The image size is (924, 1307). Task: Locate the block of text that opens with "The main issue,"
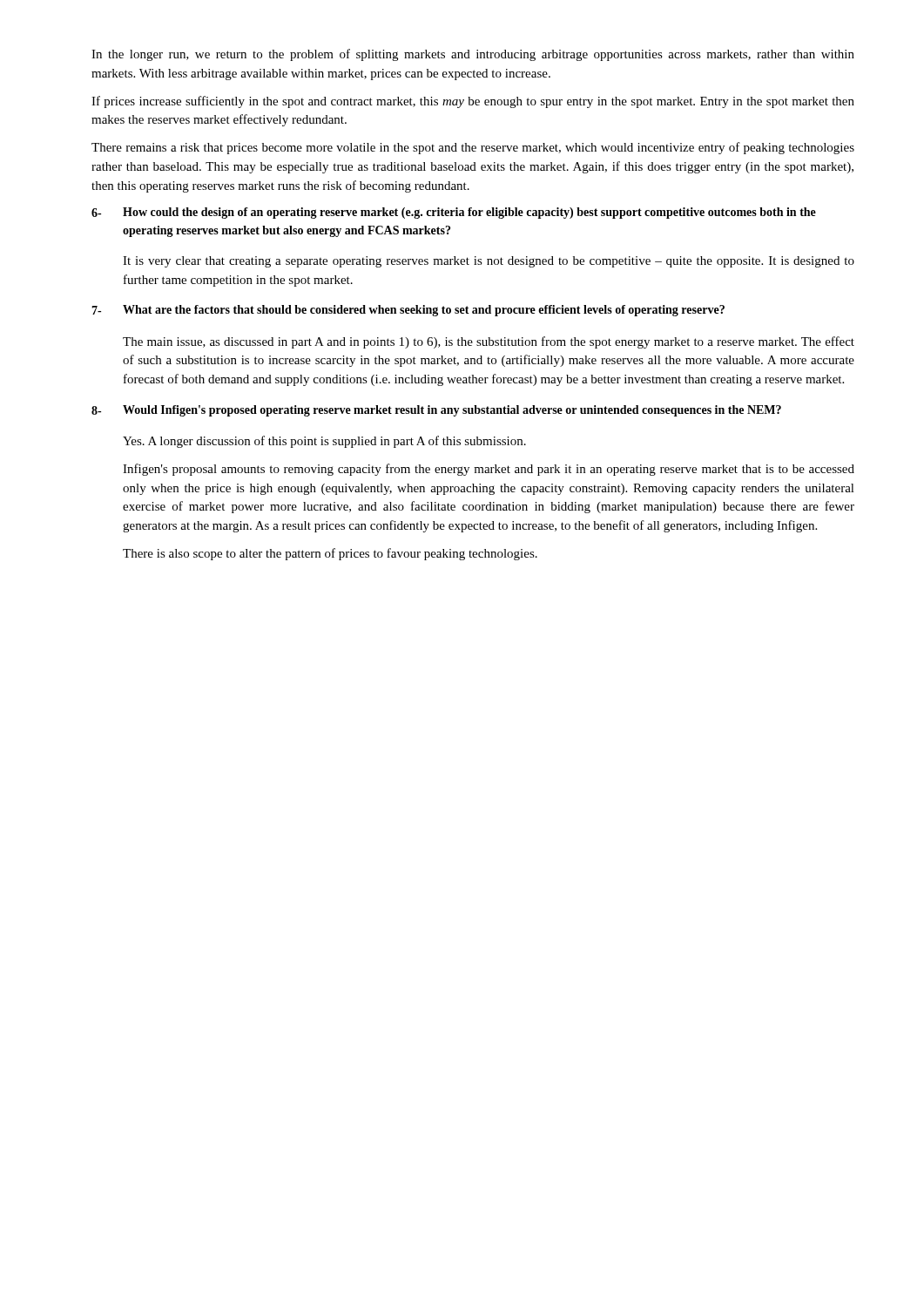(x=489, y=361)
